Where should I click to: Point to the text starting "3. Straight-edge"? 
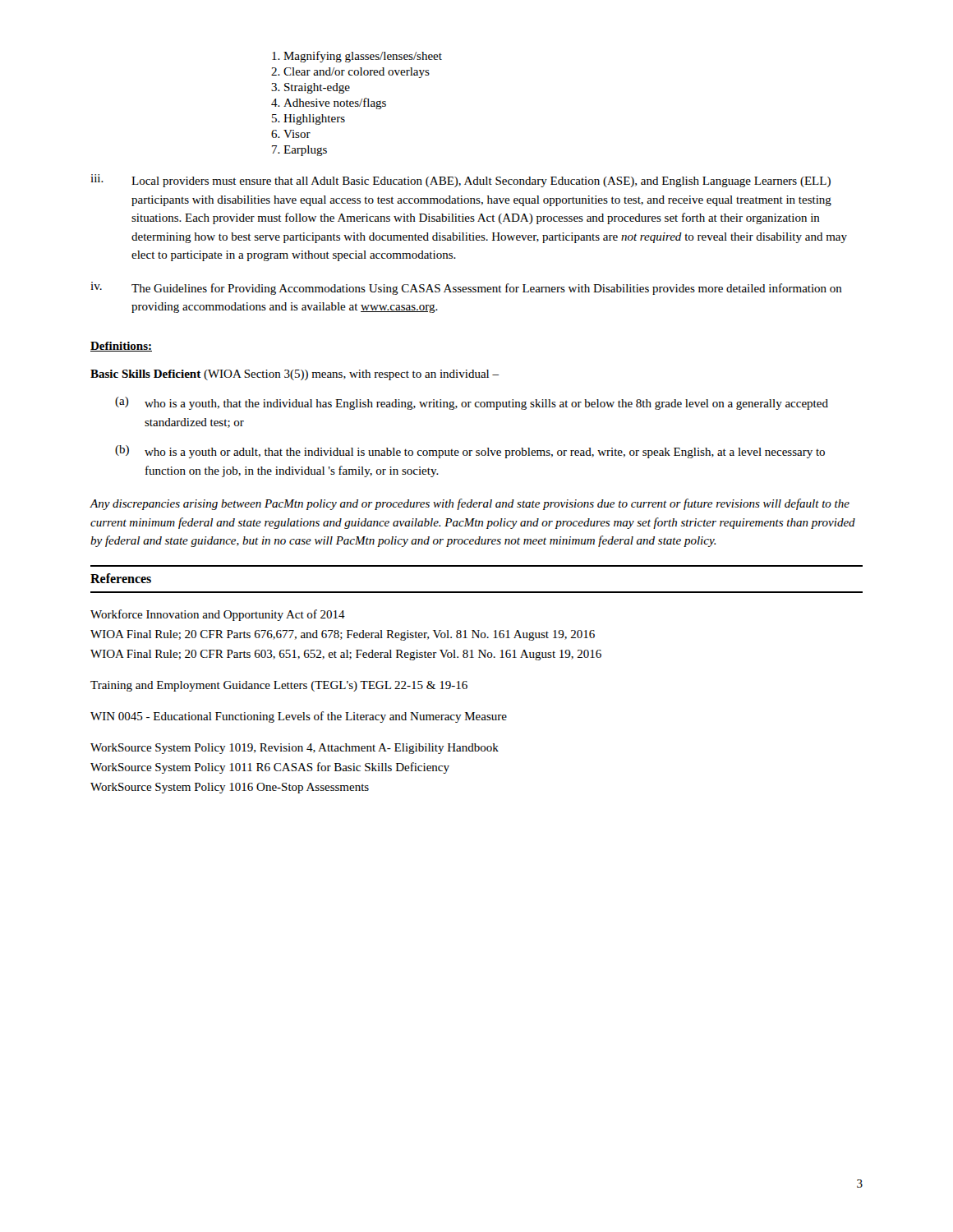(311, 88)
